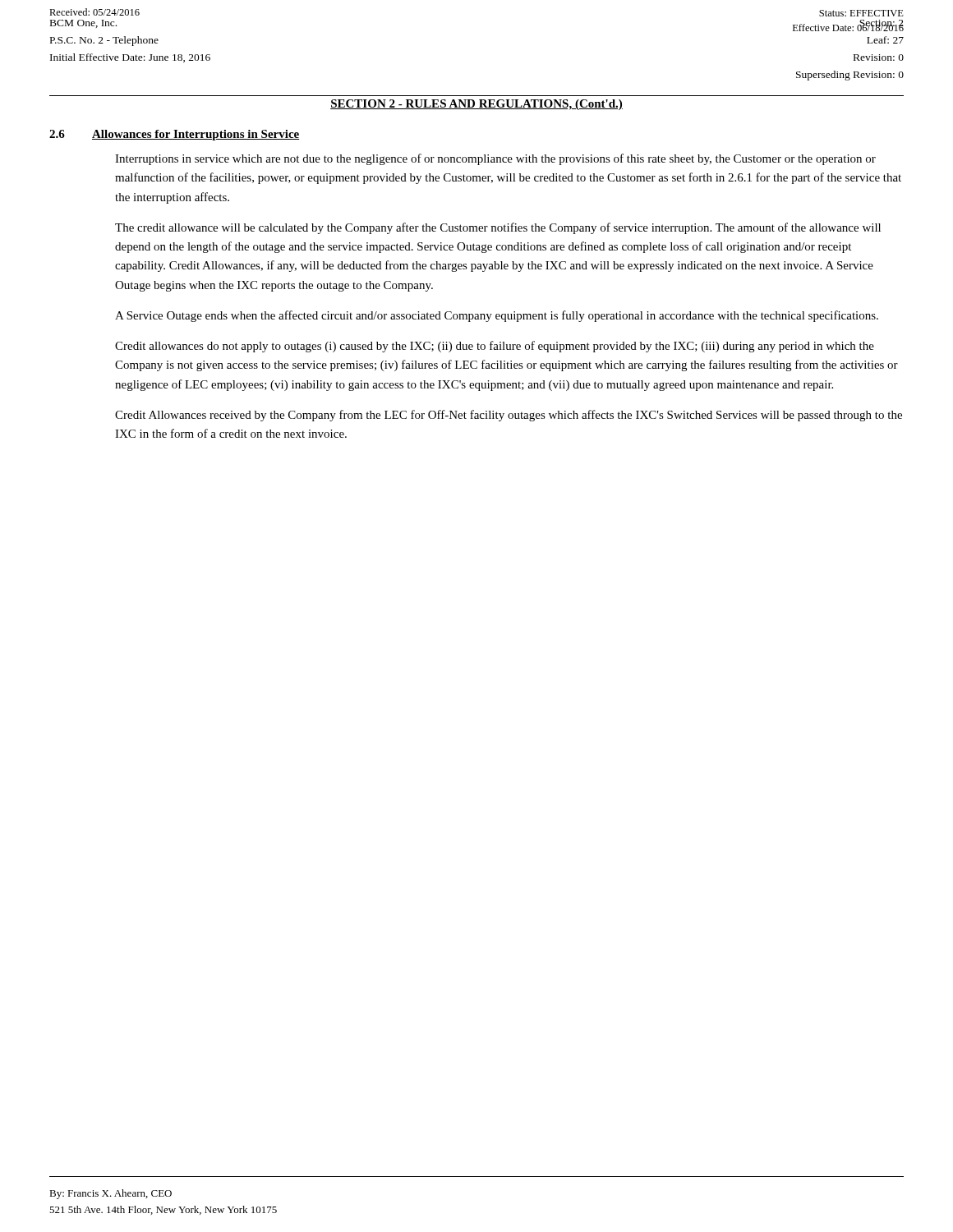
Task: Find the text block that says "Credit Allowances received"
Action: click(x=509, y=424)
